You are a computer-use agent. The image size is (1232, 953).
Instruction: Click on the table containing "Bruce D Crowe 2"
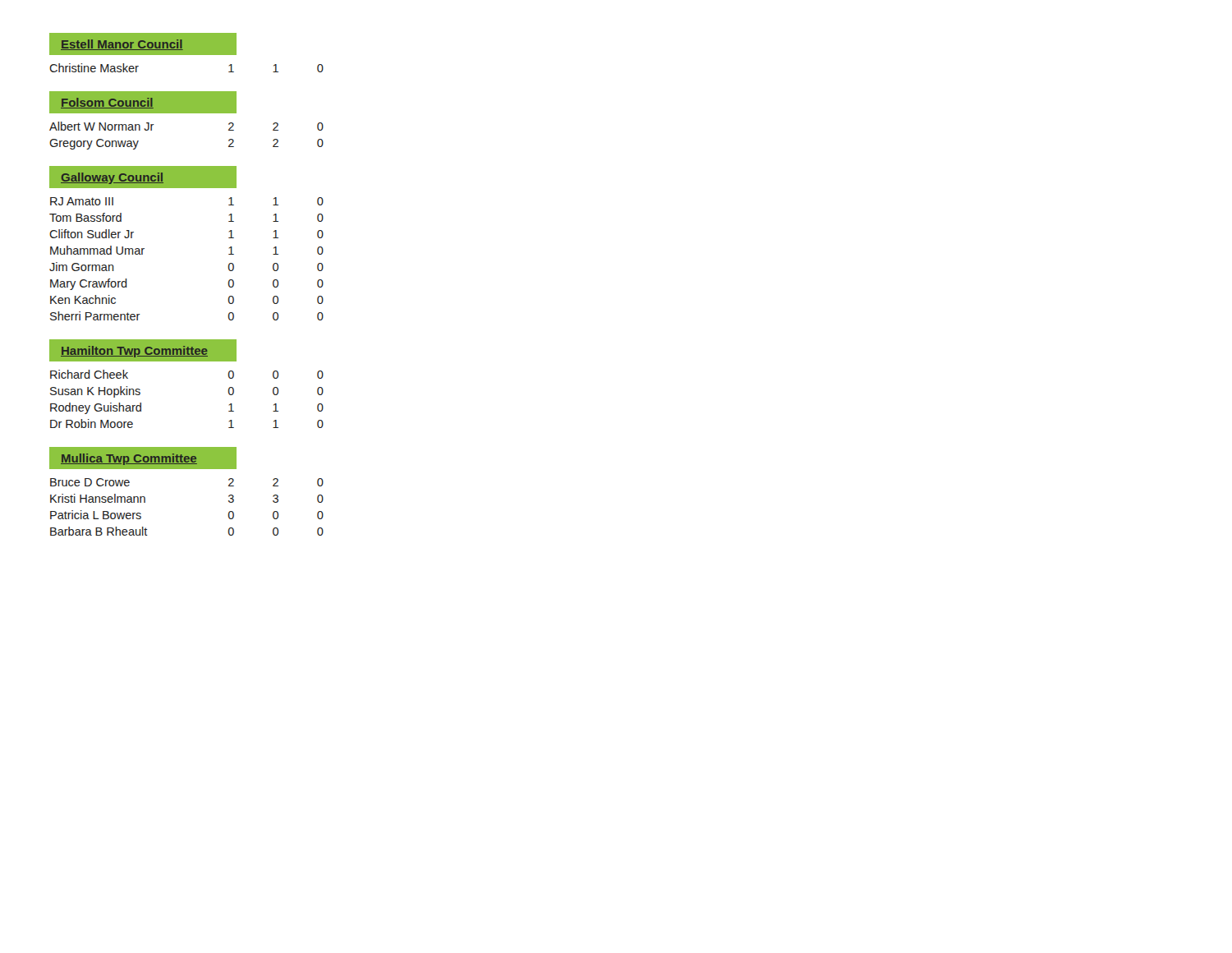coord(205,507)
